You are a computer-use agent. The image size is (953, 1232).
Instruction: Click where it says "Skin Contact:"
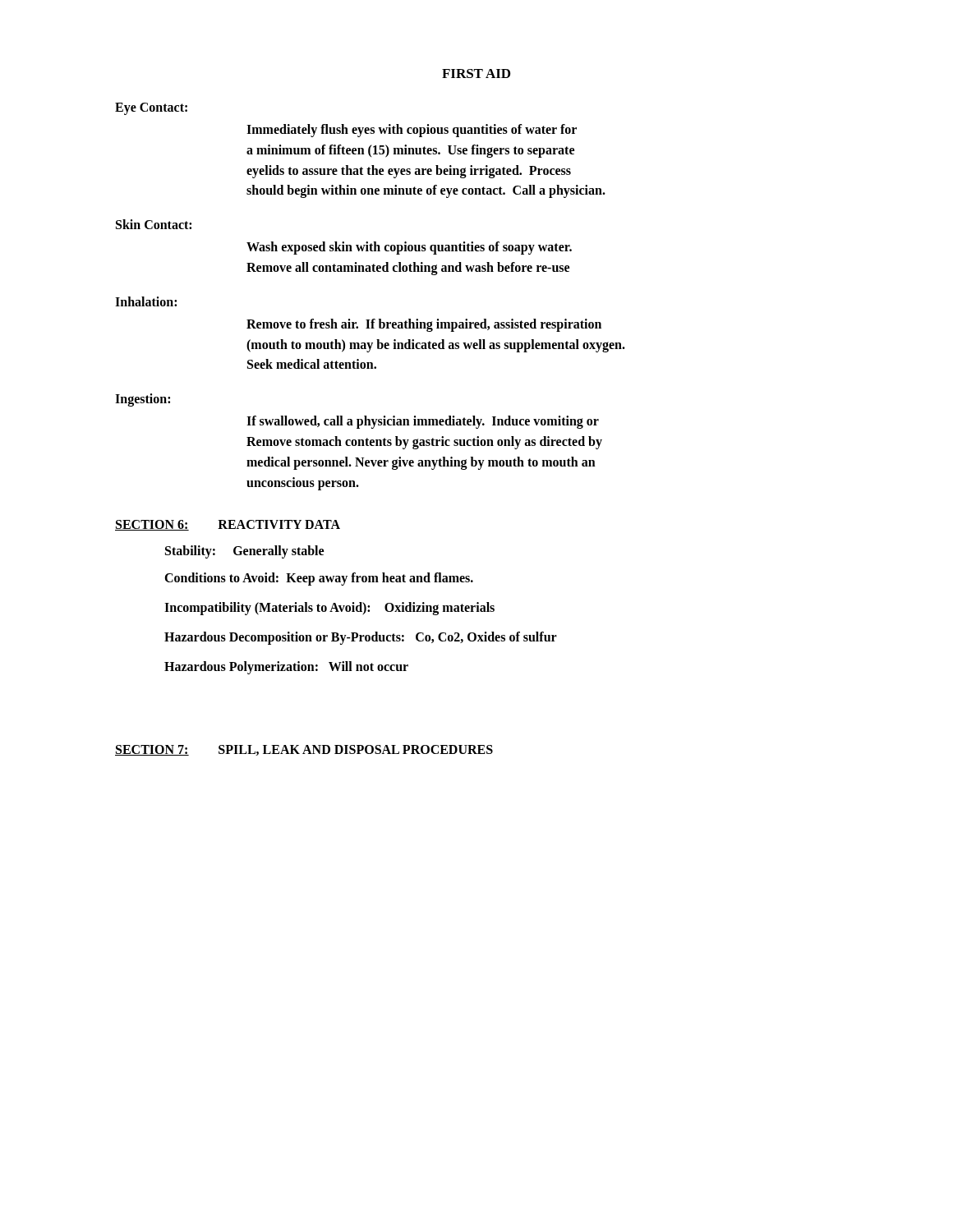(154, 225)
